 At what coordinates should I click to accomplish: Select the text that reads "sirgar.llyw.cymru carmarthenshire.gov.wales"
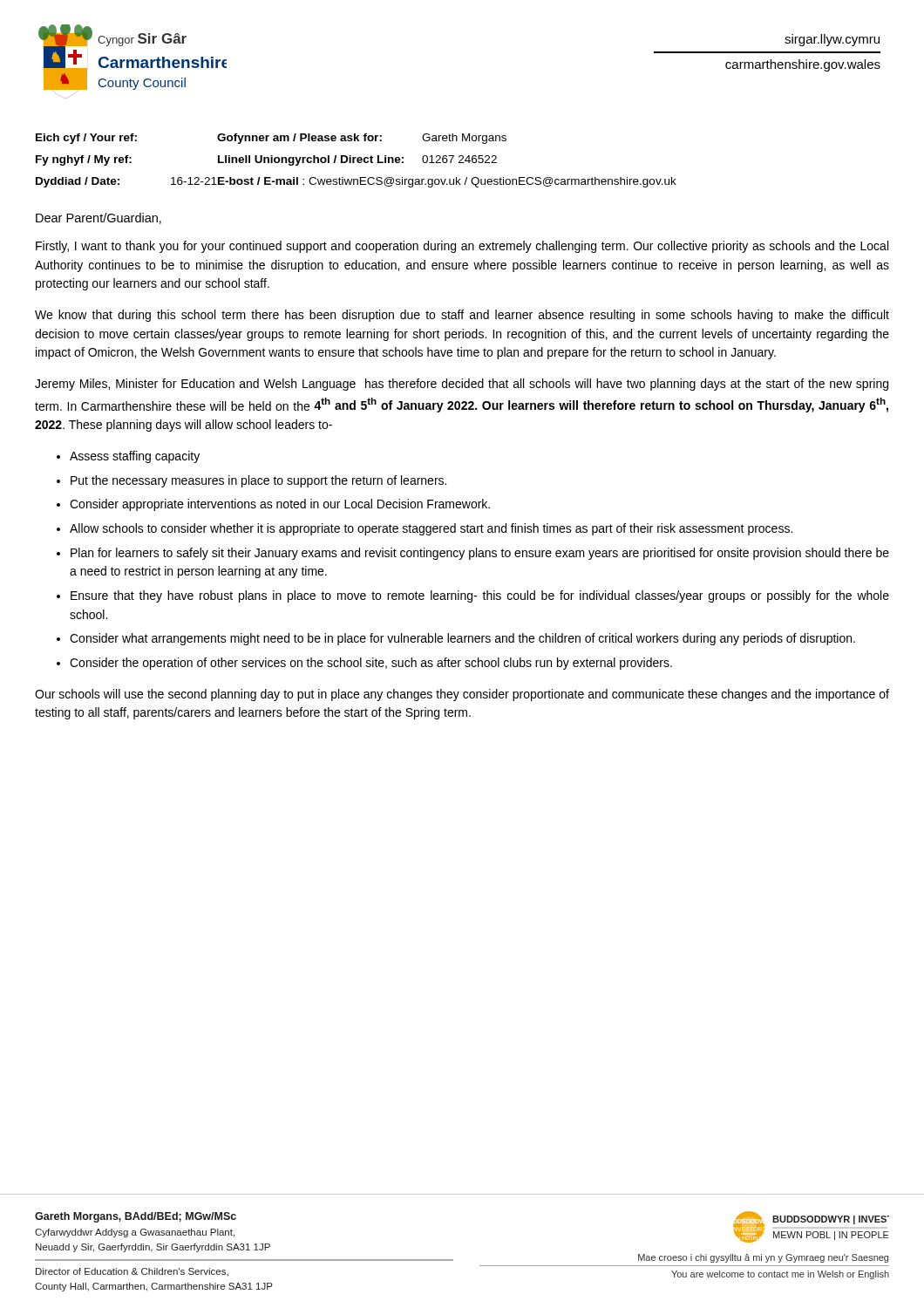click(x=767, y=51)
